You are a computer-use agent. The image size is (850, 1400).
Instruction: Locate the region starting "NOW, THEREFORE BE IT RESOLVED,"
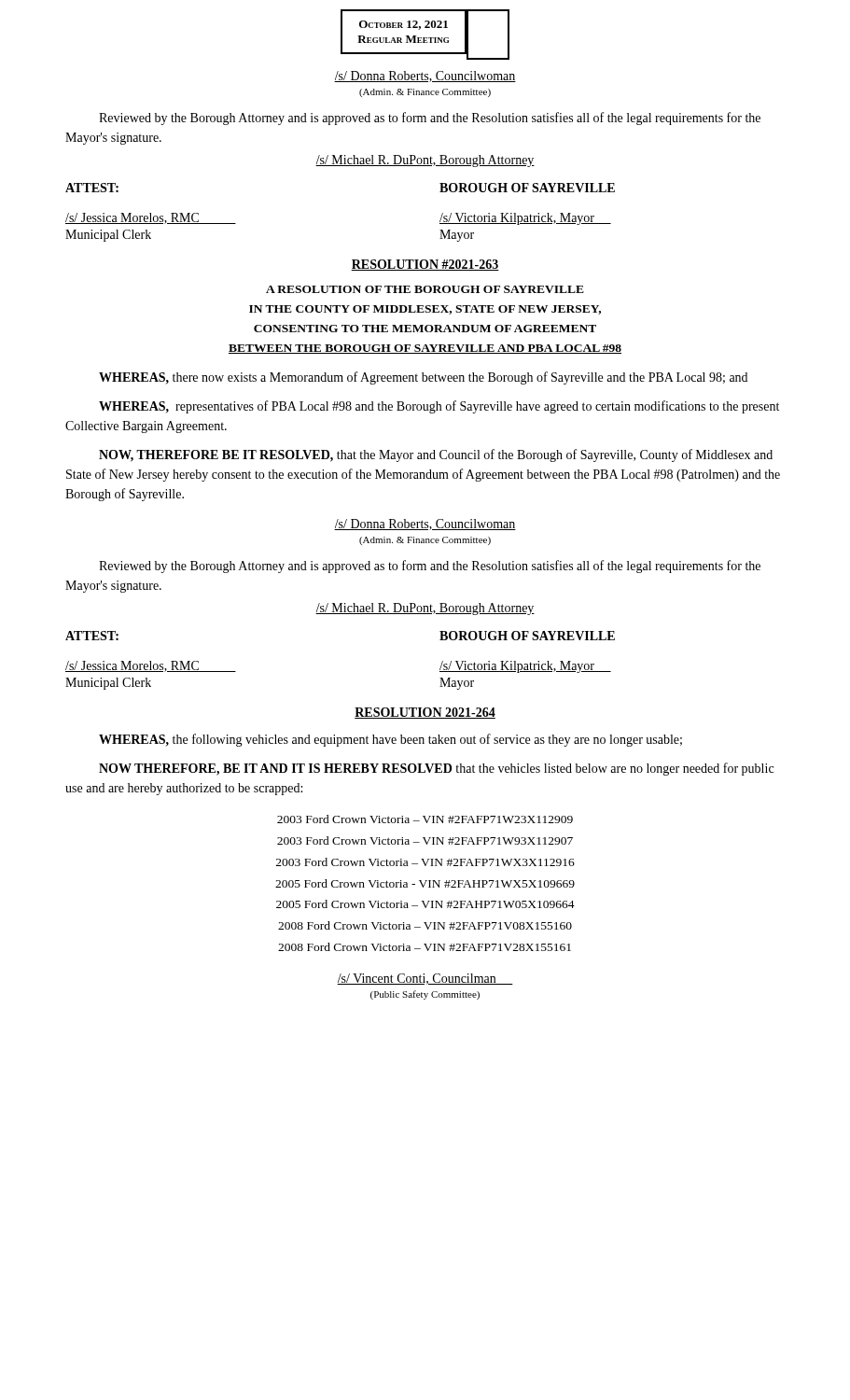click(x=423, y=474)
